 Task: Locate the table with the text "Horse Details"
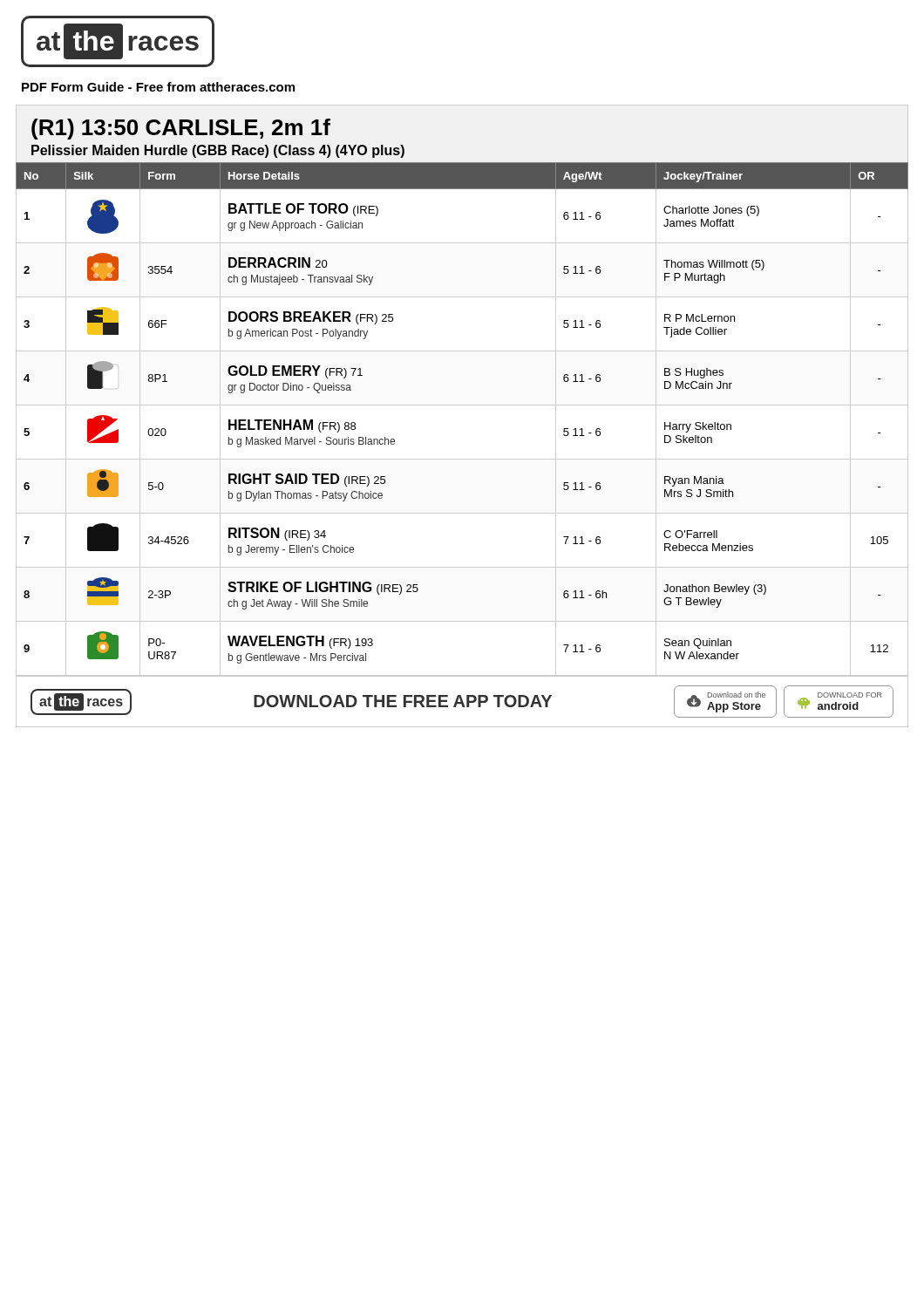[x=462, y=419]
